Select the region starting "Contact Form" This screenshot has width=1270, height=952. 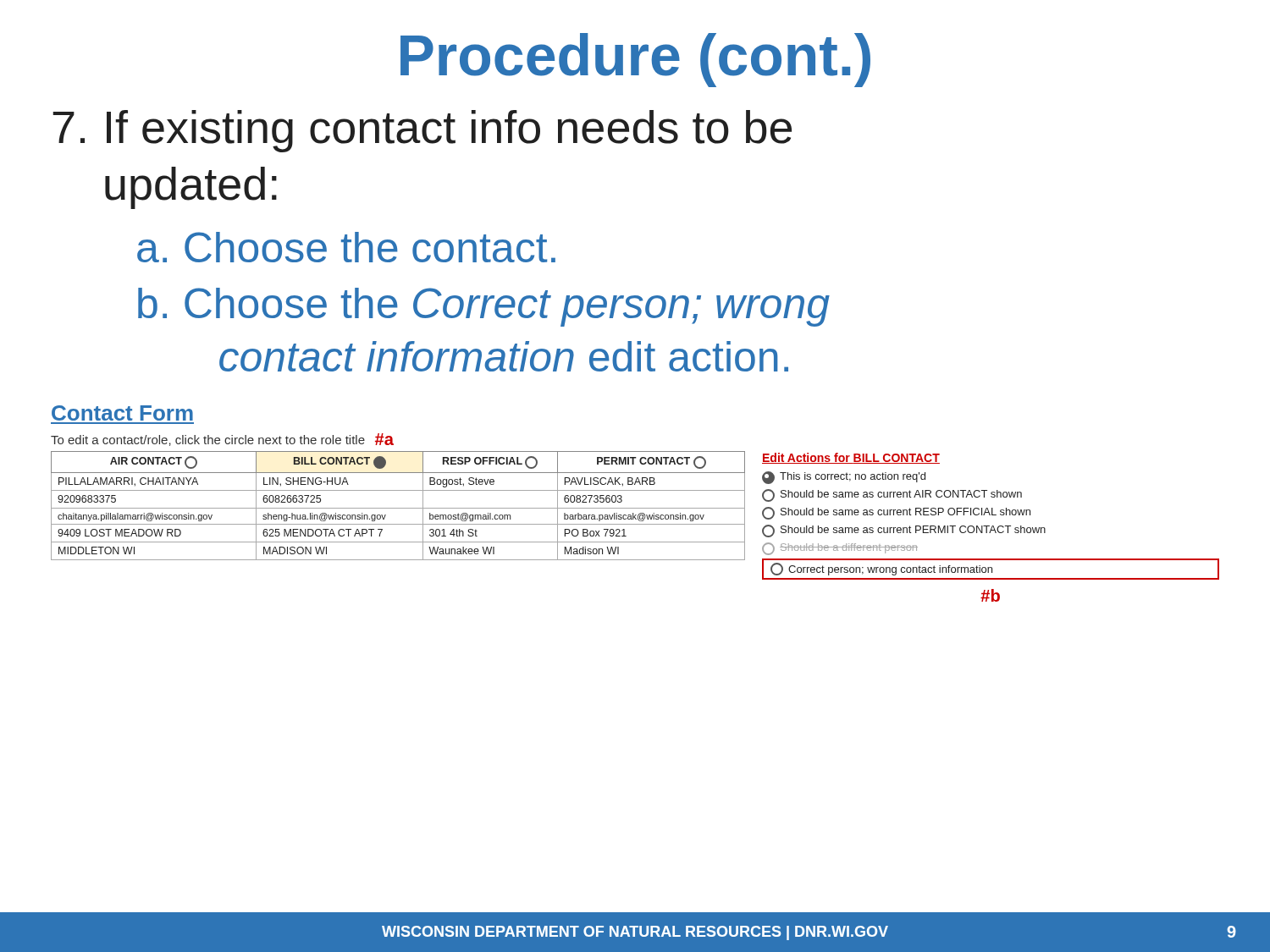122,413
